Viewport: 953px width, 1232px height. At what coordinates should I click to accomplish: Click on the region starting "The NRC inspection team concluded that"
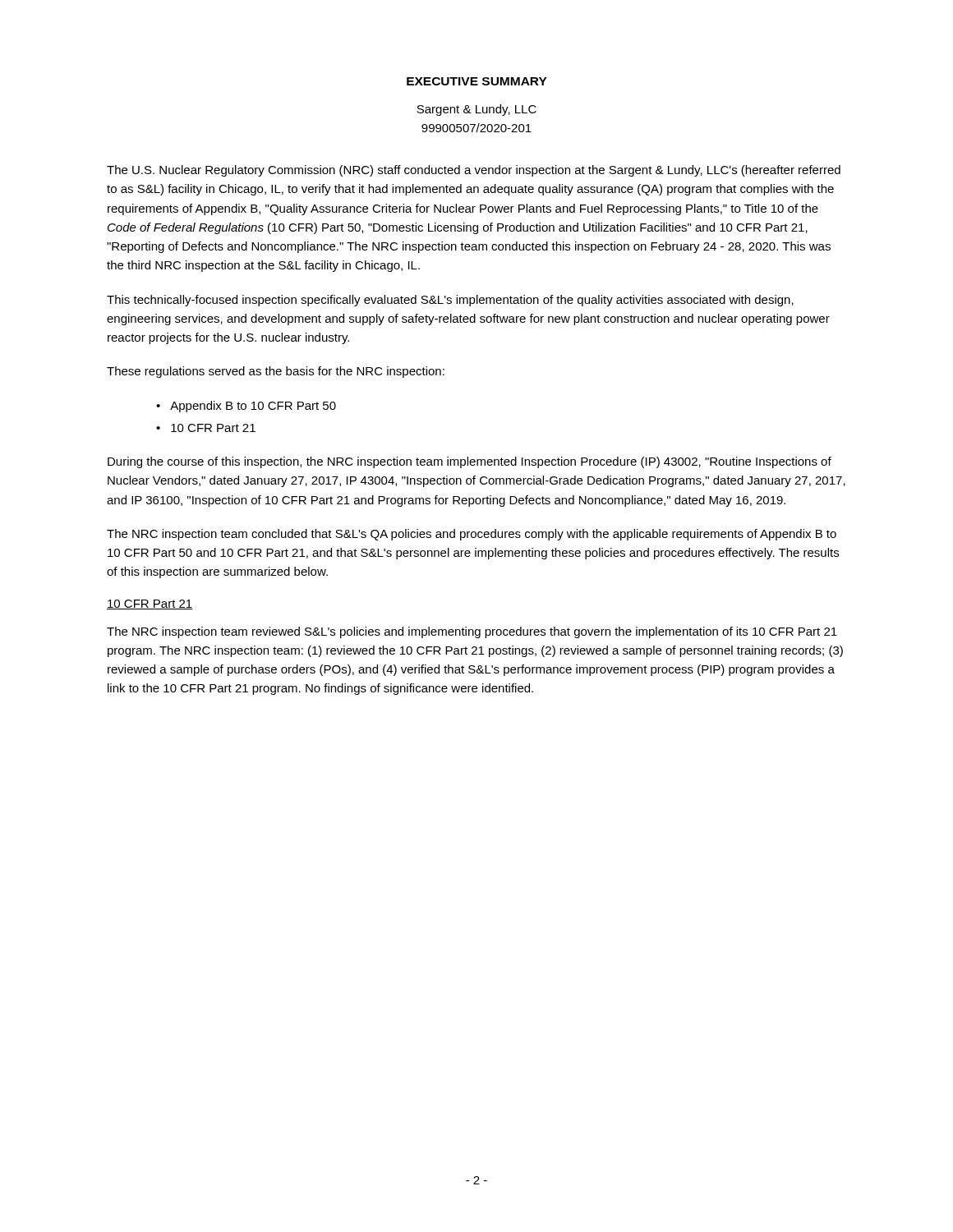473,552
